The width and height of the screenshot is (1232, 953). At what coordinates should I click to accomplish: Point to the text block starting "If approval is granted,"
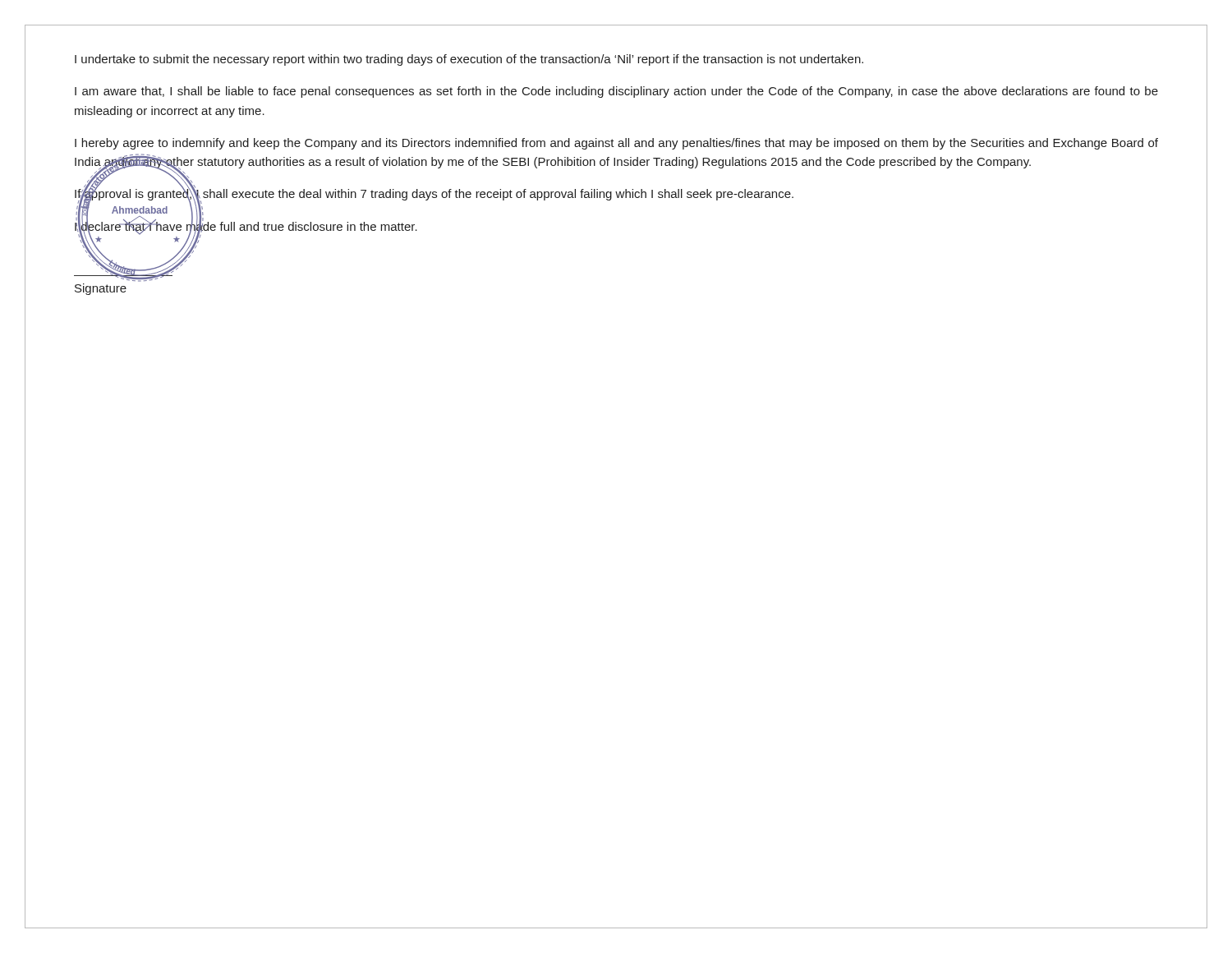click(x=434, y=194)
